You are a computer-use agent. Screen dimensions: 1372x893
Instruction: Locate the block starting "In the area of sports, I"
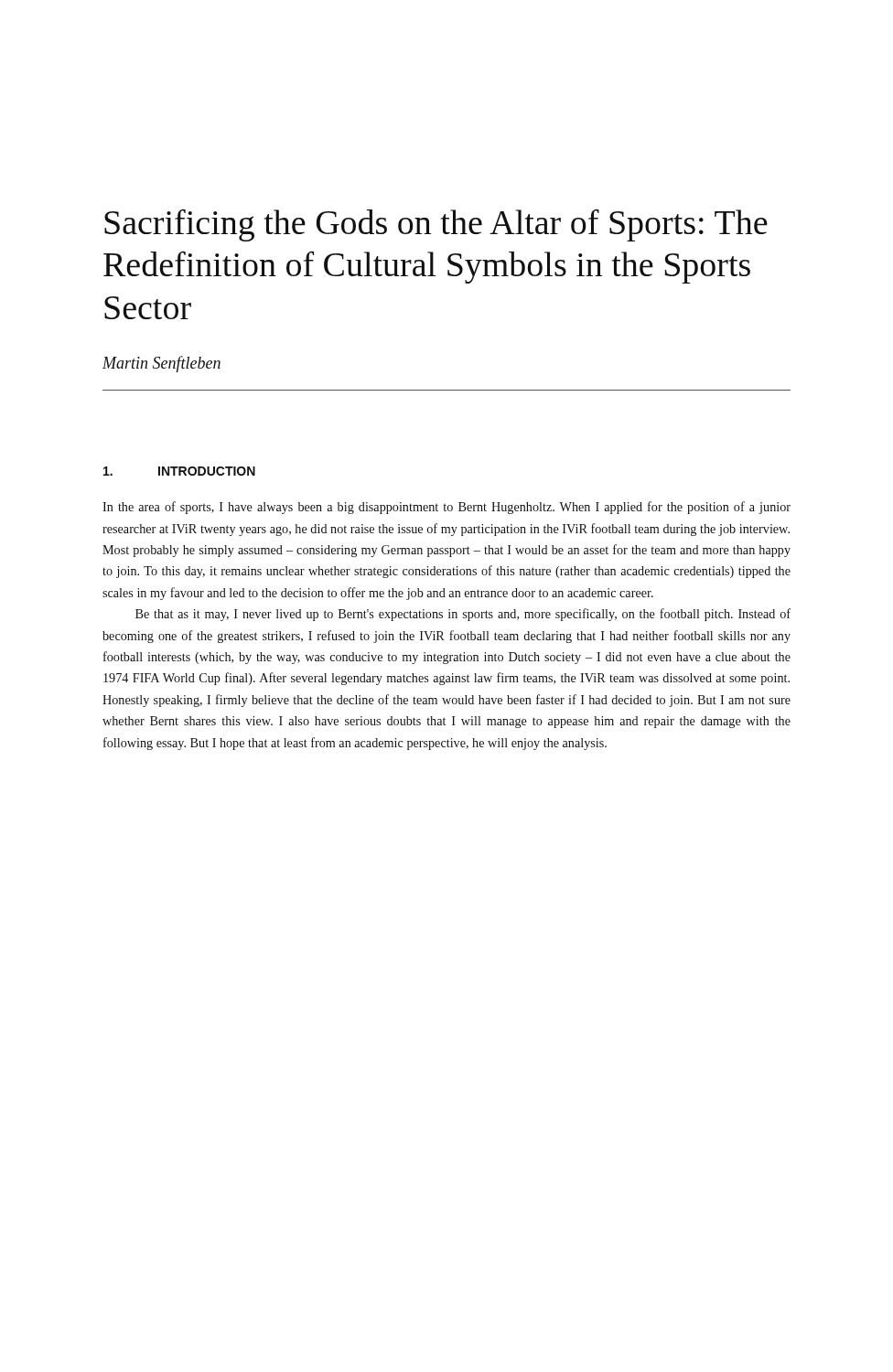446,625
